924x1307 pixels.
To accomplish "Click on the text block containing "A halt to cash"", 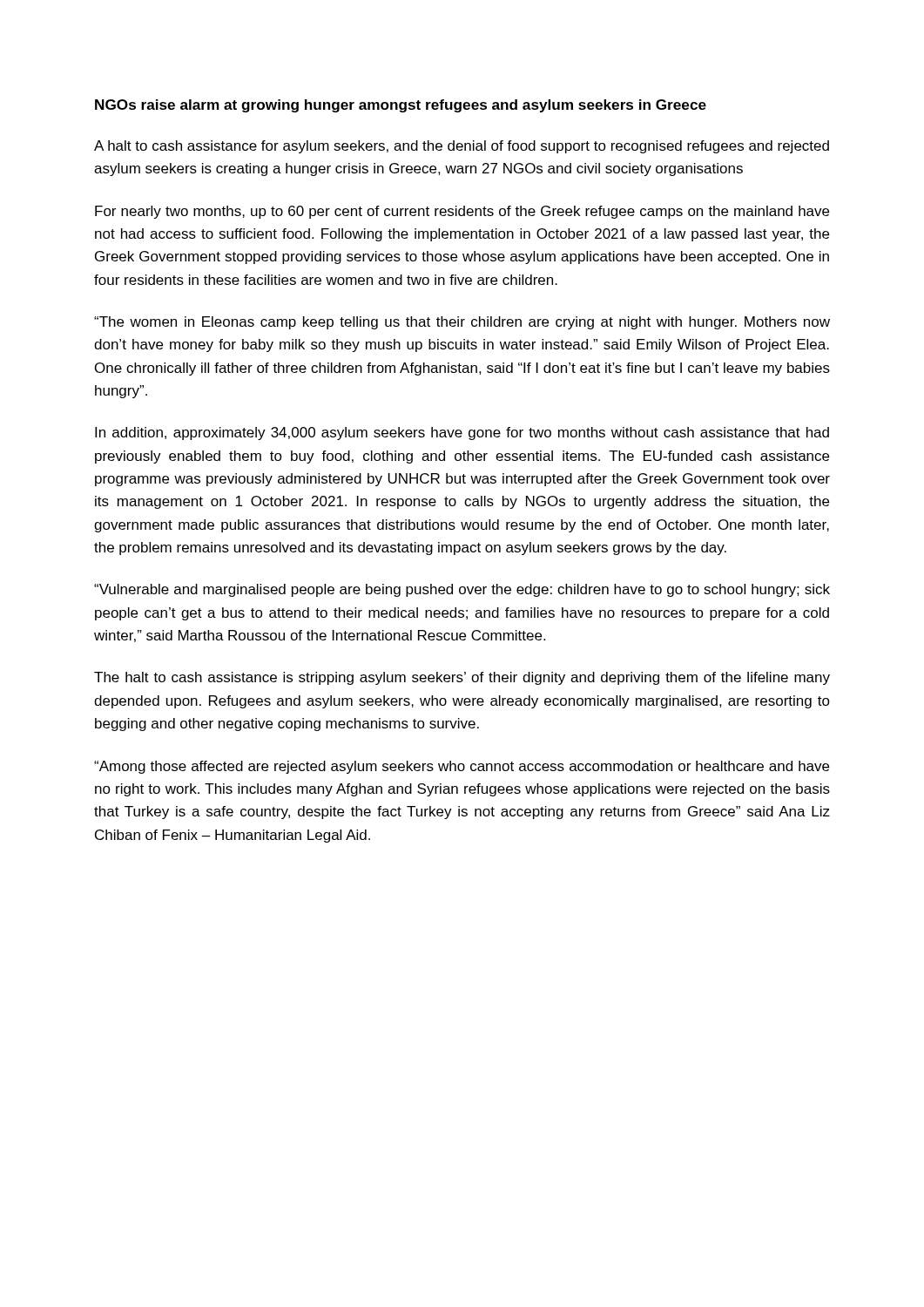I will click(x=462, y=157).
